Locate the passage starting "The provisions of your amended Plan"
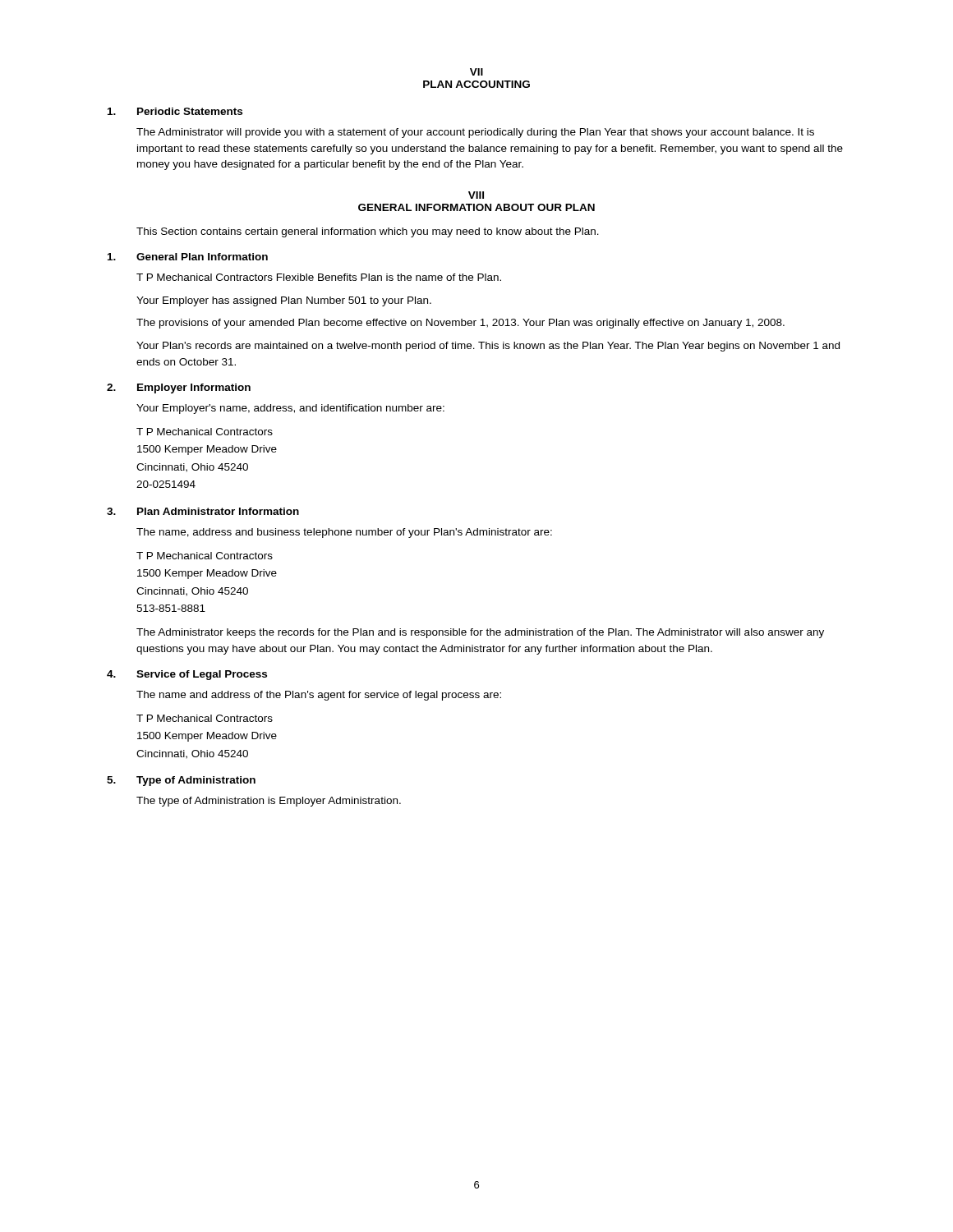953x1232 pixels. tap(461, 323)
